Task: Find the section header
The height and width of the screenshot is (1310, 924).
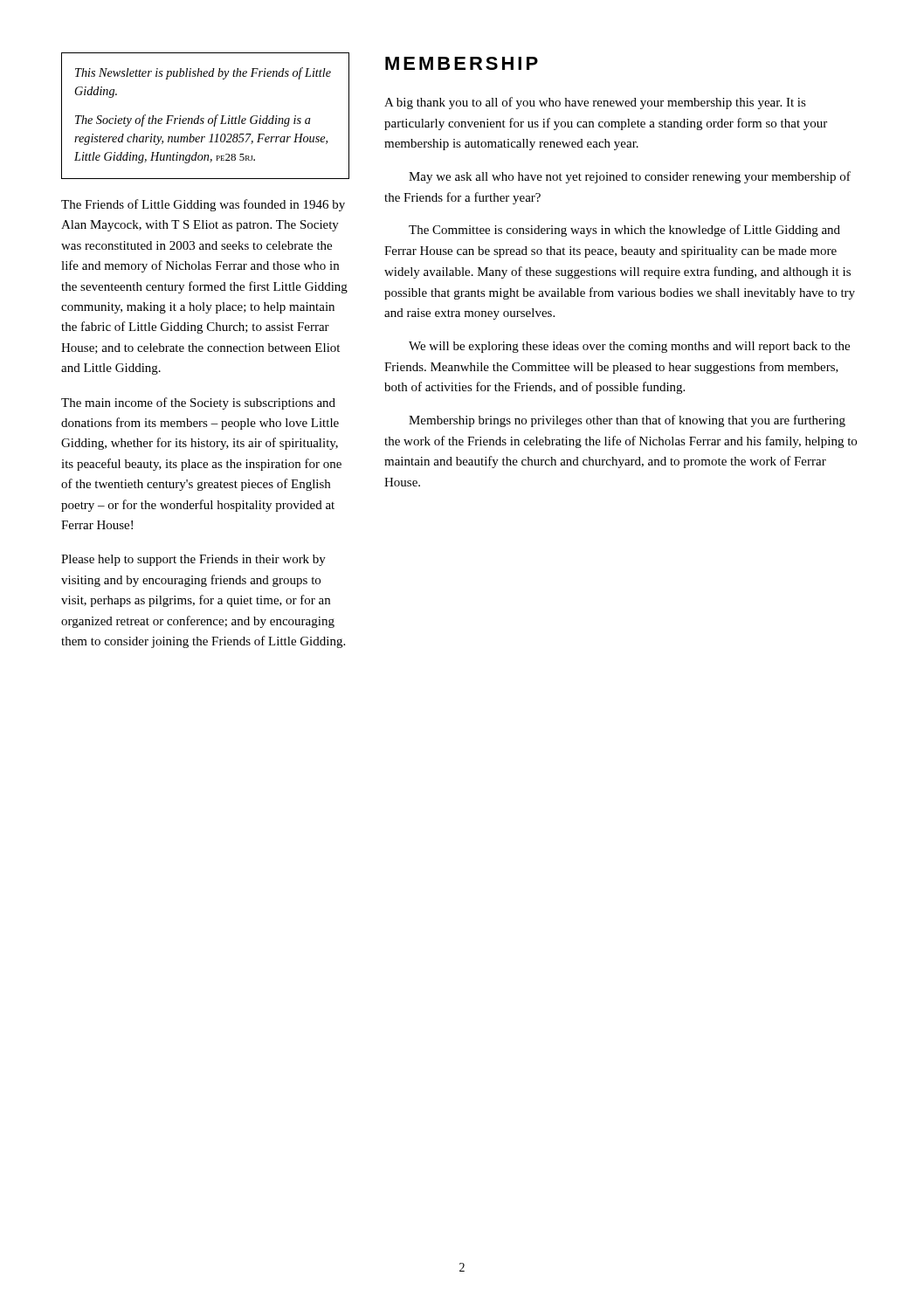Action: click(x=463, y=64)
